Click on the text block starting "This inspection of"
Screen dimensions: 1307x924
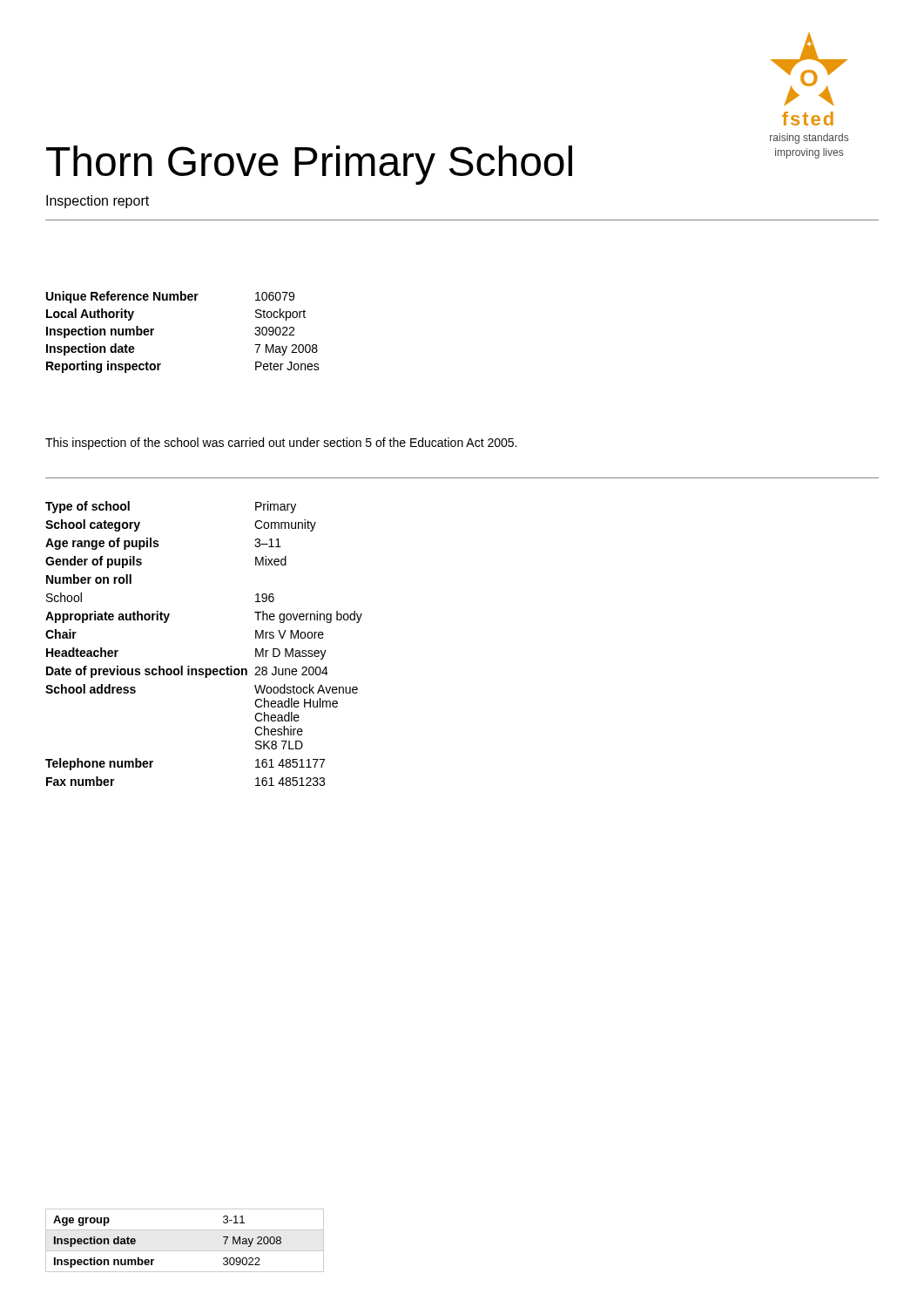(x=281, y=443)
